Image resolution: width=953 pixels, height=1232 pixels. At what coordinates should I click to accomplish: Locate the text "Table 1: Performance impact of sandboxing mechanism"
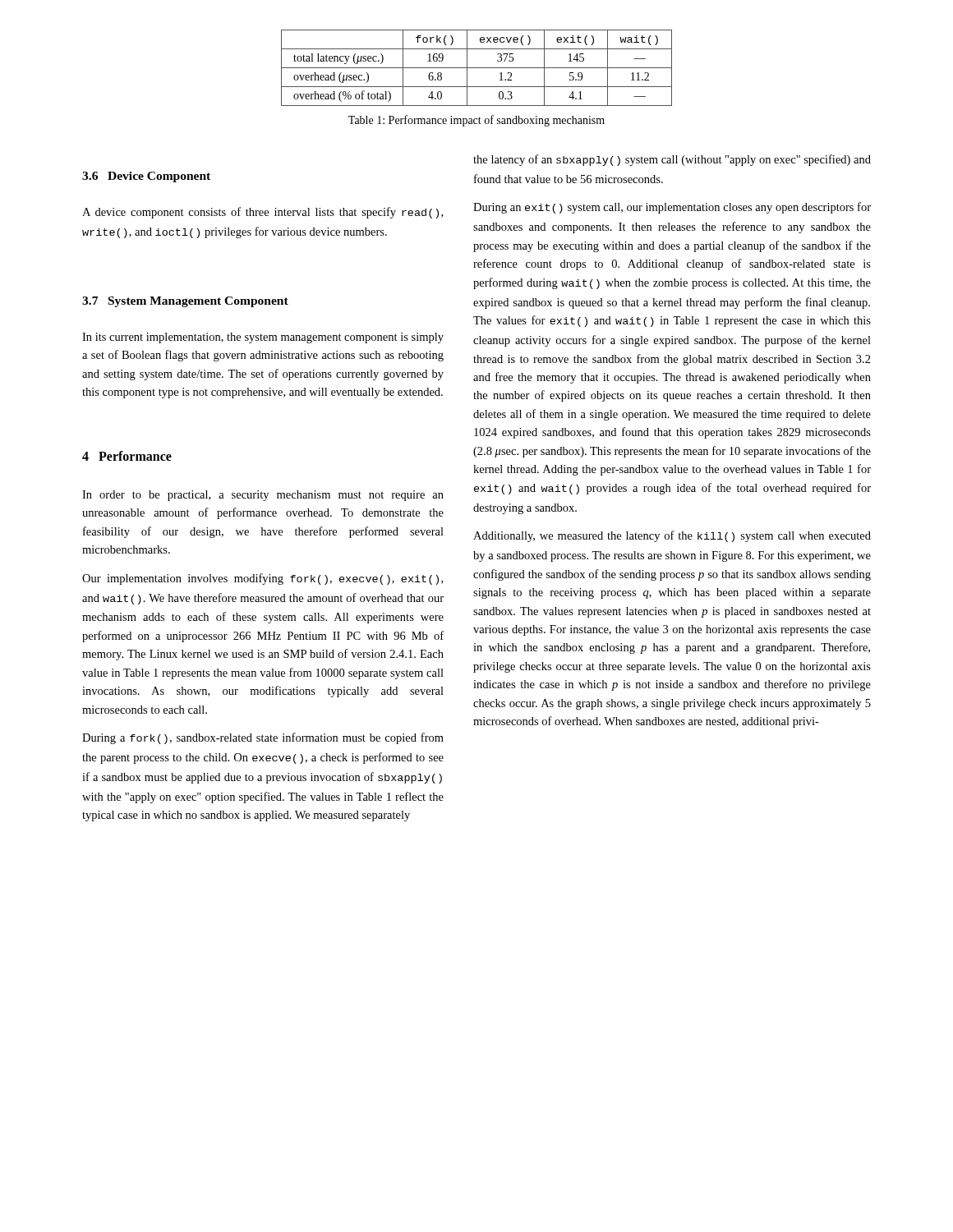[x=476, y=120]
